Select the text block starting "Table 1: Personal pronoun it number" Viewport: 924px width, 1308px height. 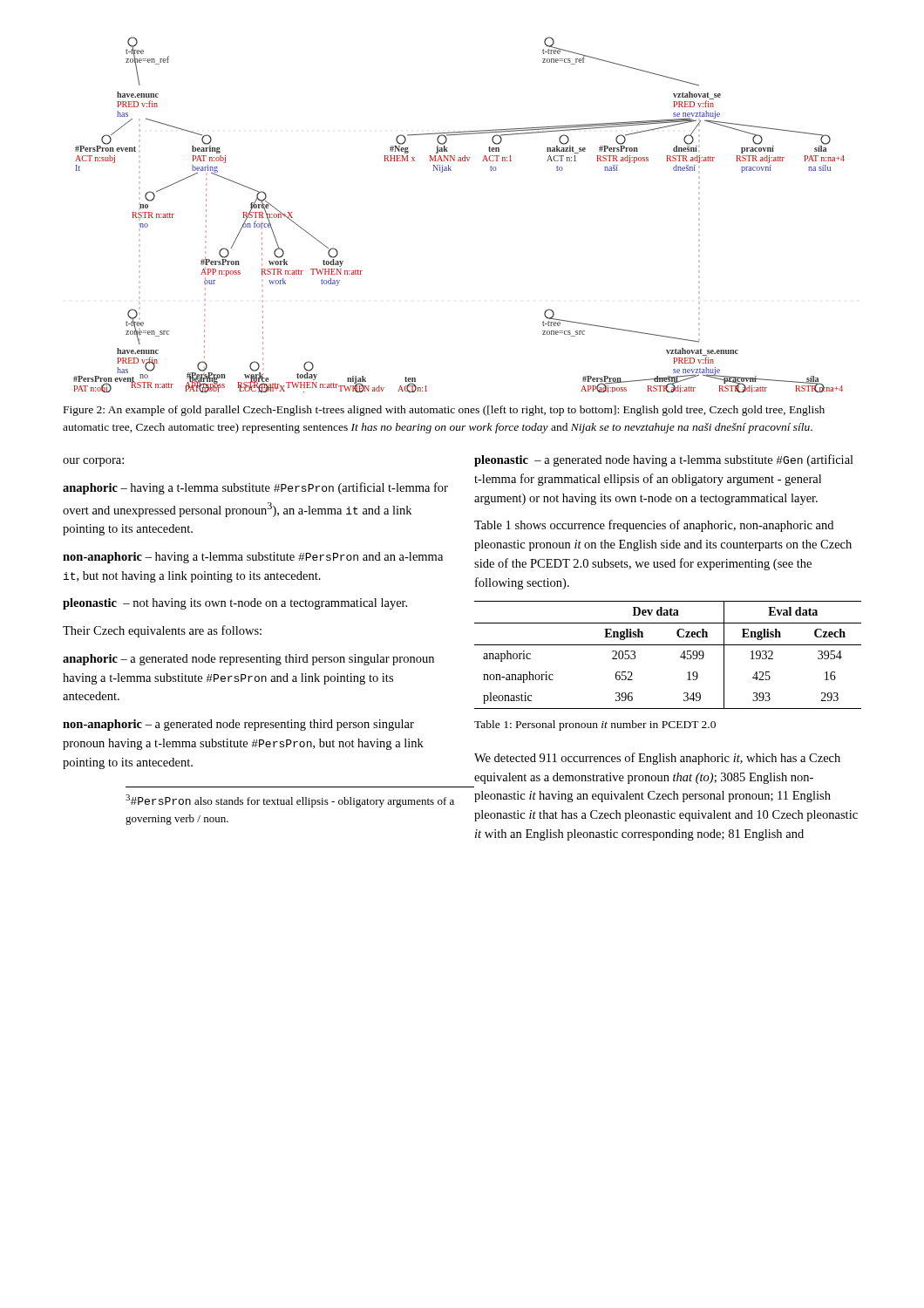pyautogui.click(x=595, y=725)
